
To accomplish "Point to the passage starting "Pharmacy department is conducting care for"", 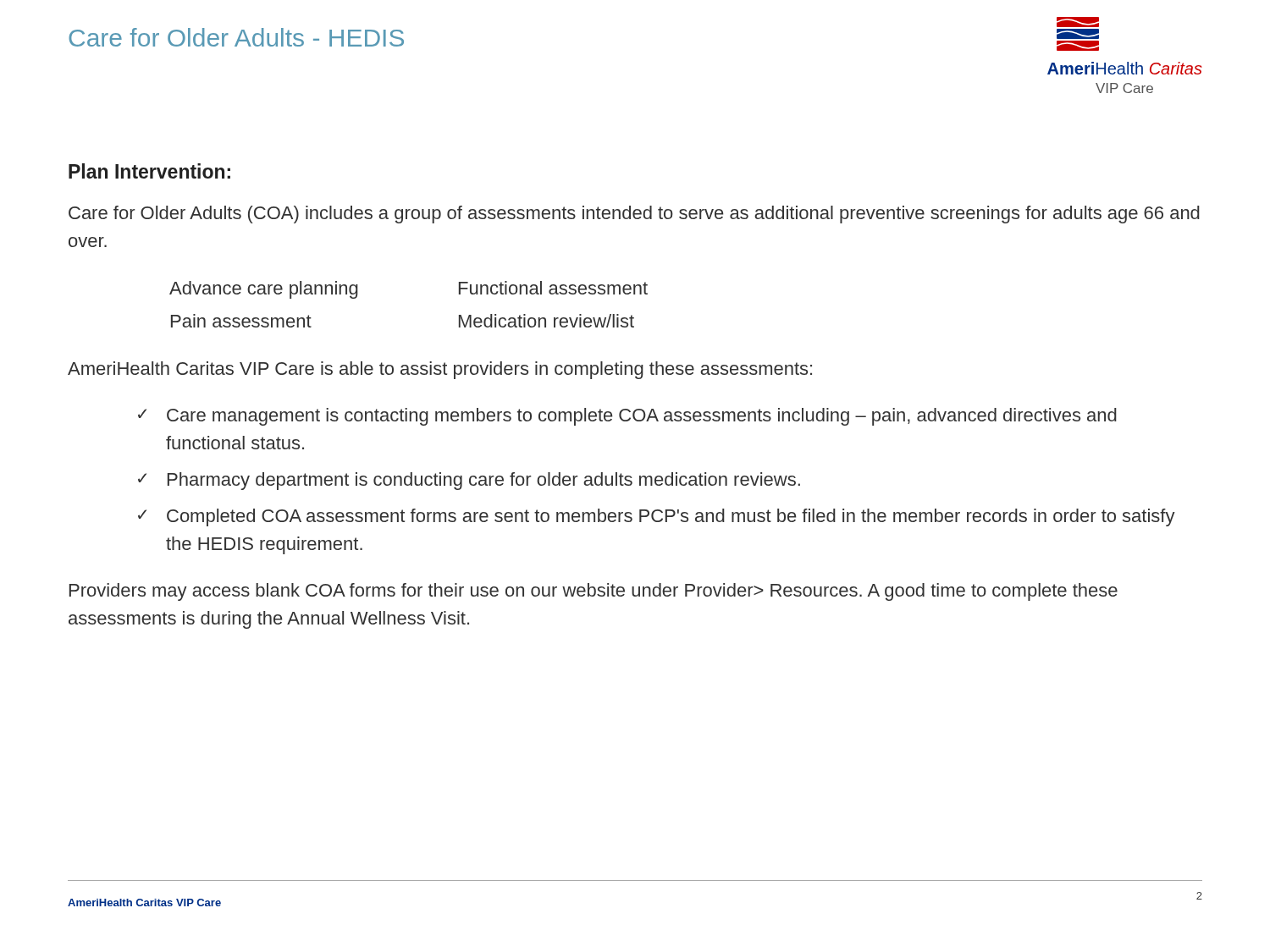I will pyautogui.click(x=484, y=480).
